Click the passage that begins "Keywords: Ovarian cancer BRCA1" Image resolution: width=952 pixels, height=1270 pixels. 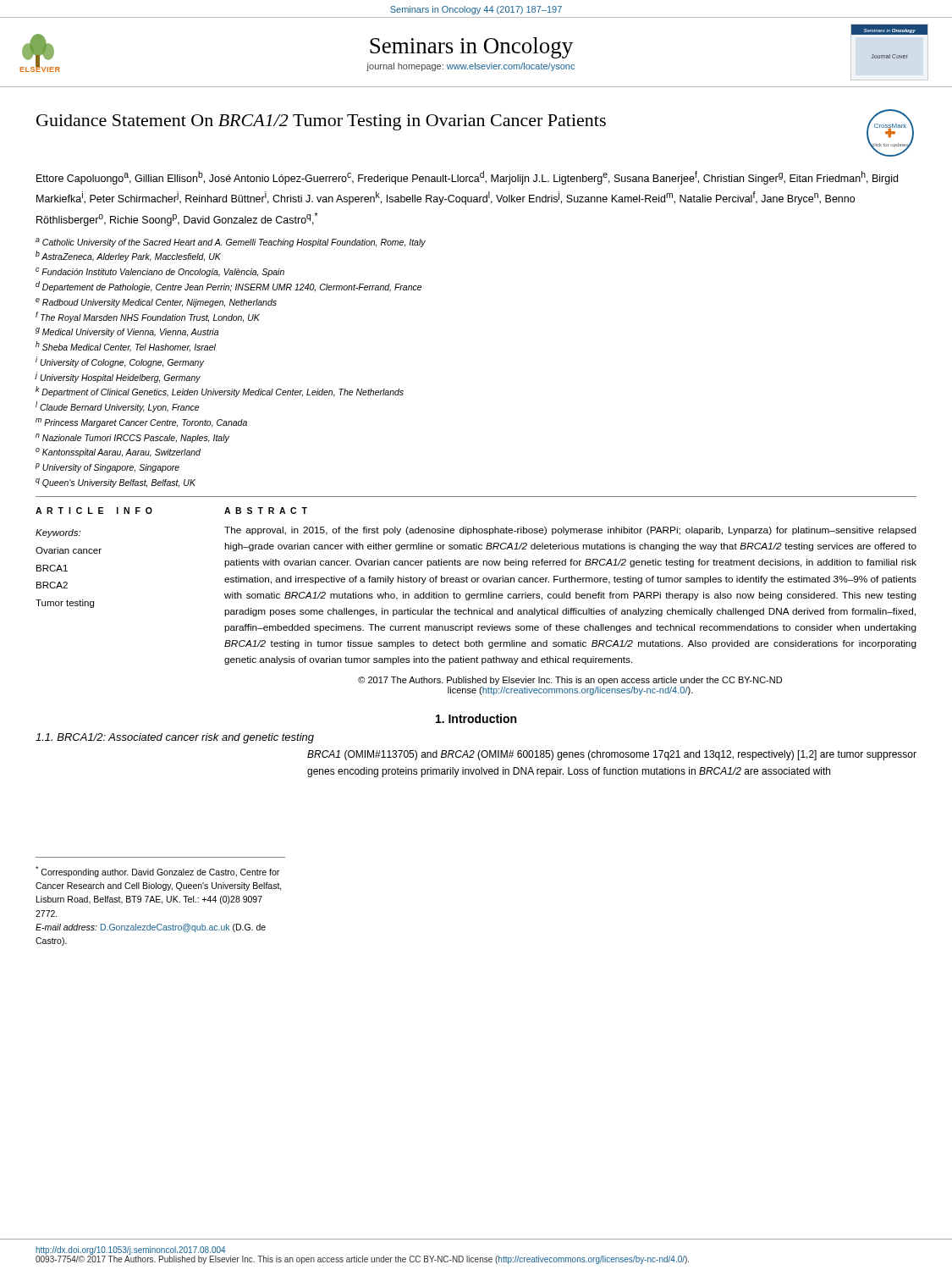(69, 568)
